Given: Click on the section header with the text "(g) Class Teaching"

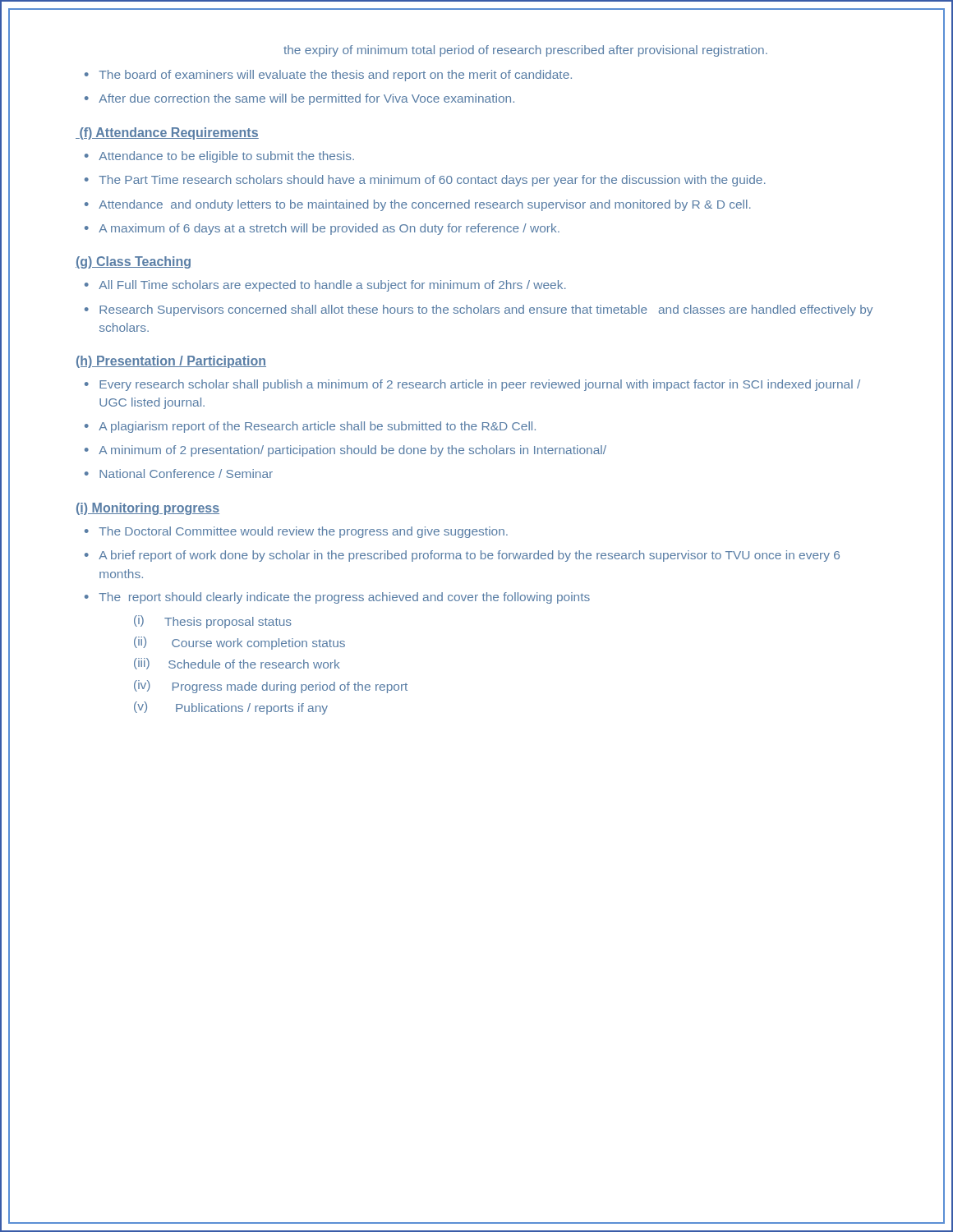Looking at the screenshot, I should [134, 262].
